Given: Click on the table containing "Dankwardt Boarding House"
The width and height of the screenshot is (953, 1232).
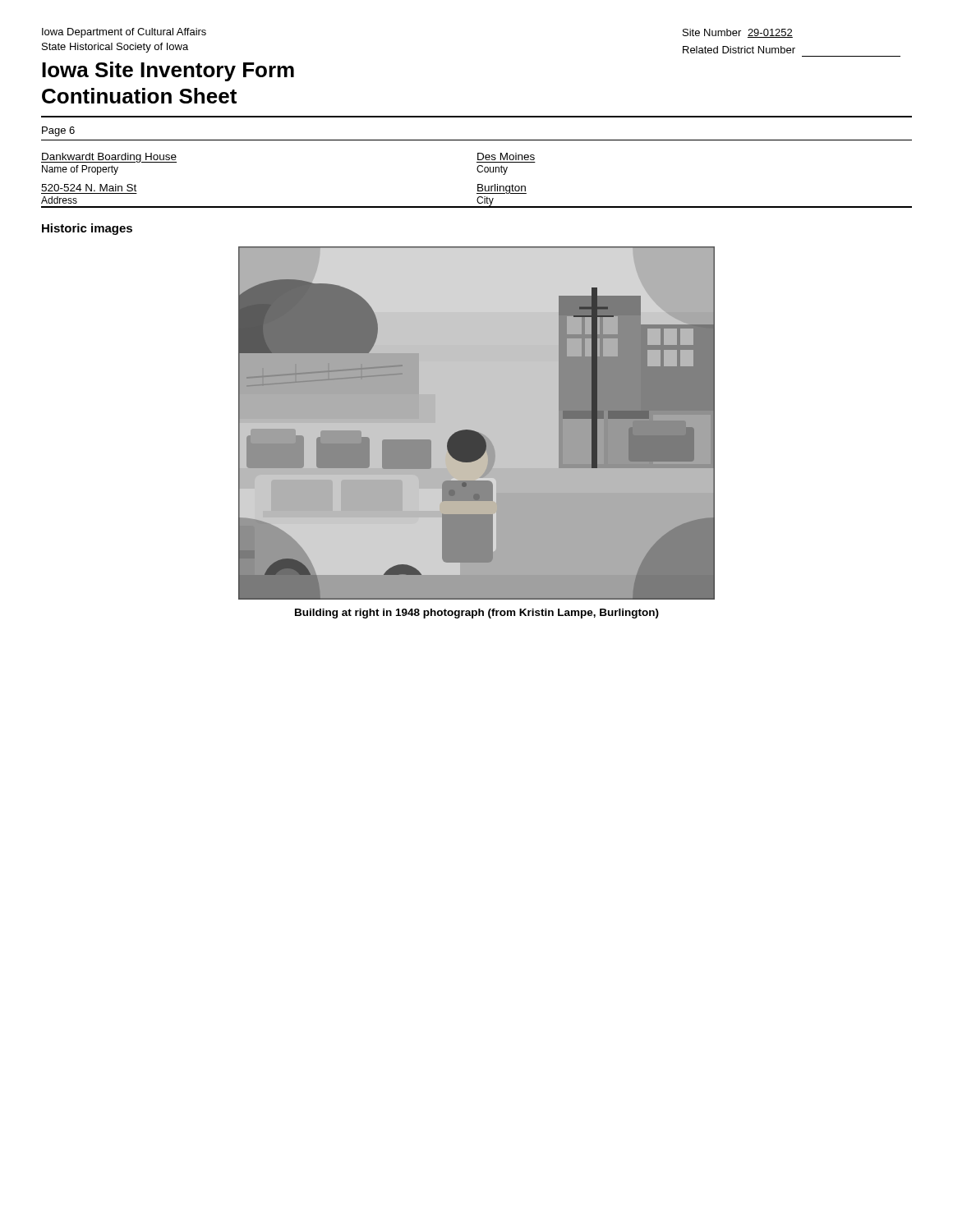Looking at the screenshot, I should (476, 178).
